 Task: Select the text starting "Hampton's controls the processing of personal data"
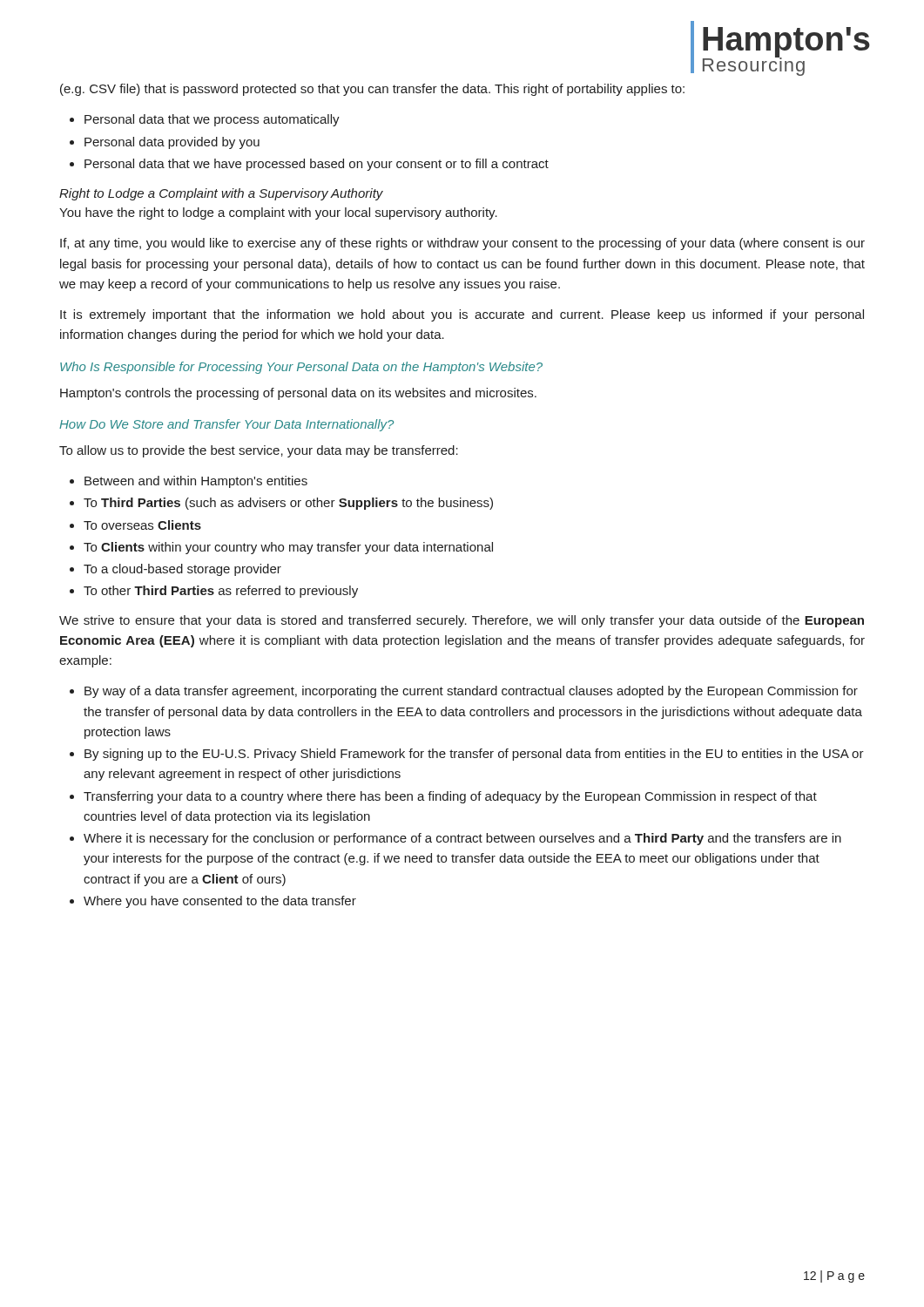(x=298, y=392)
